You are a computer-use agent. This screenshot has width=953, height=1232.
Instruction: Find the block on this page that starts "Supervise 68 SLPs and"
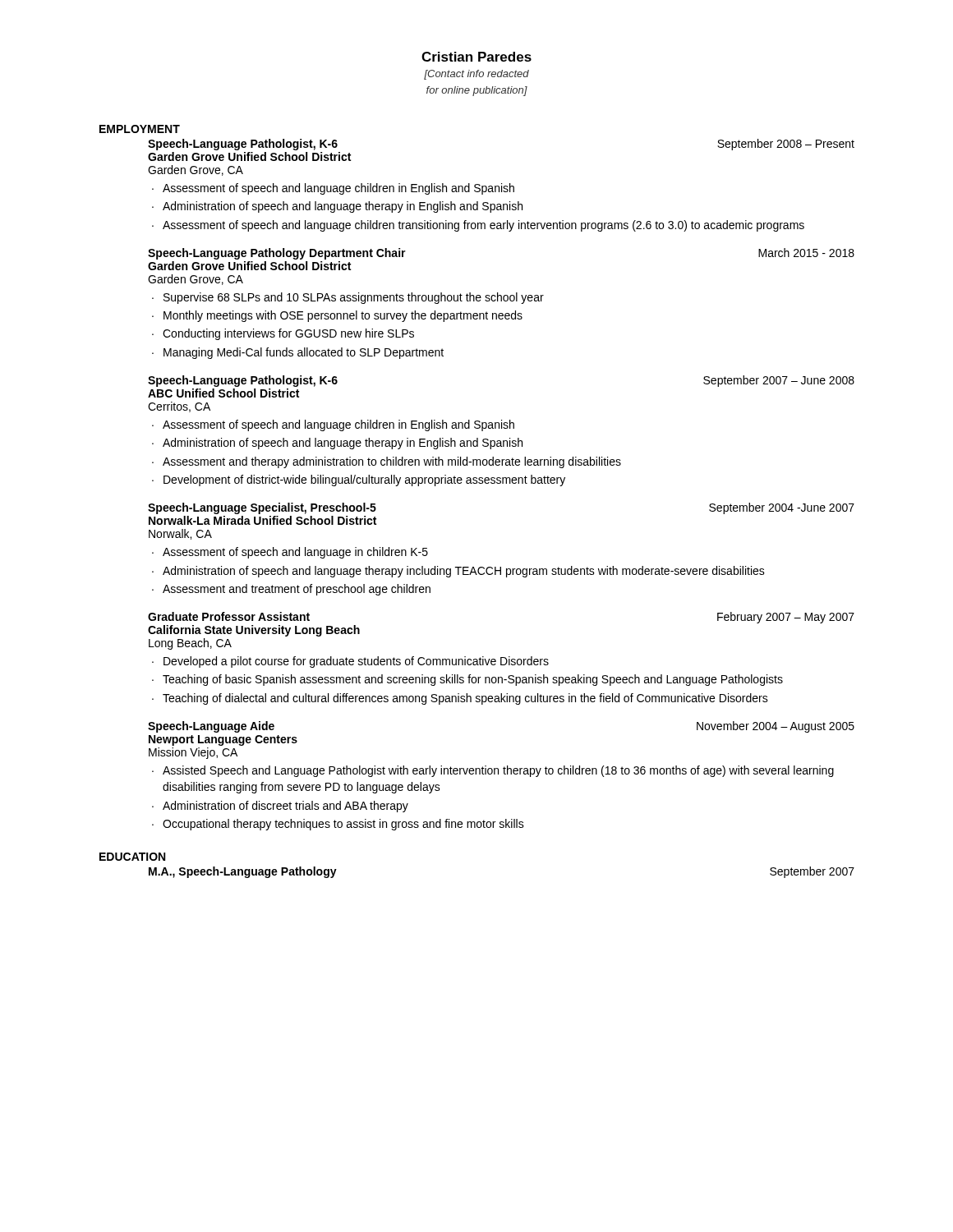353,297
